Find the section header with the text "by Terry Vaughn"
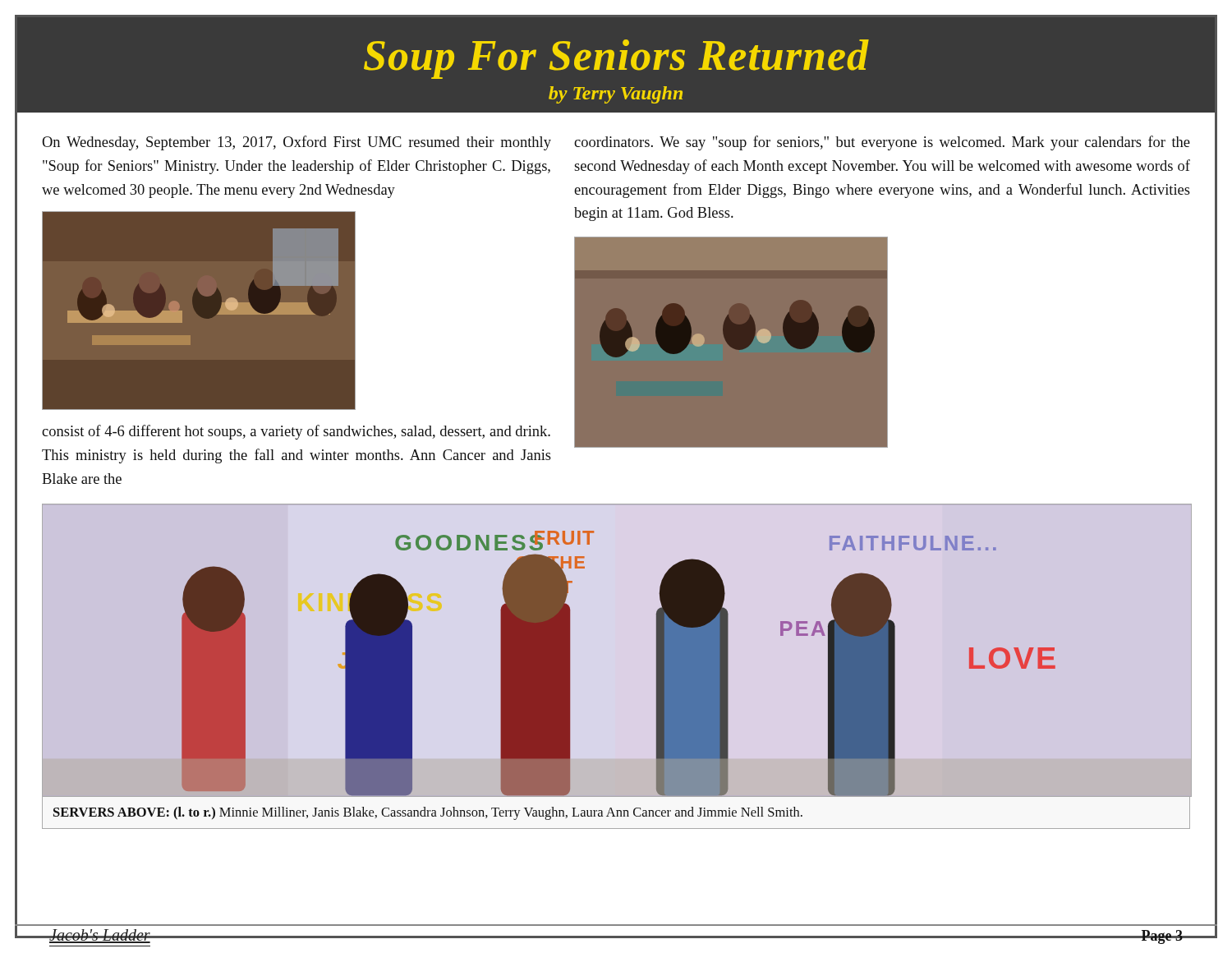 616,93
